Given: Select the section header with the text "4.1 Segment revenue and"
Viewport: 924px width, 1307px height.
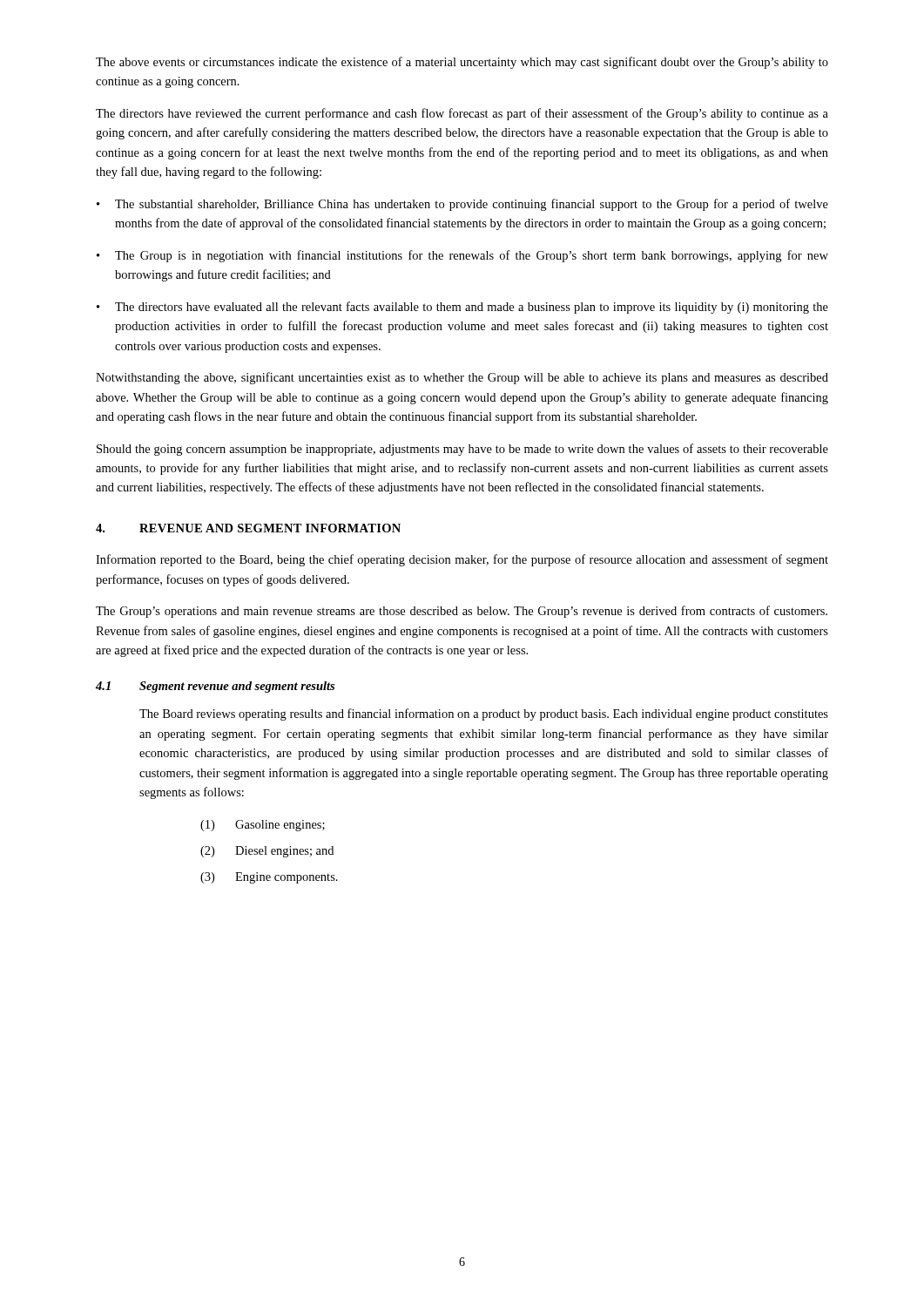Looking at the screenshot, I should (x=215, y=686).
